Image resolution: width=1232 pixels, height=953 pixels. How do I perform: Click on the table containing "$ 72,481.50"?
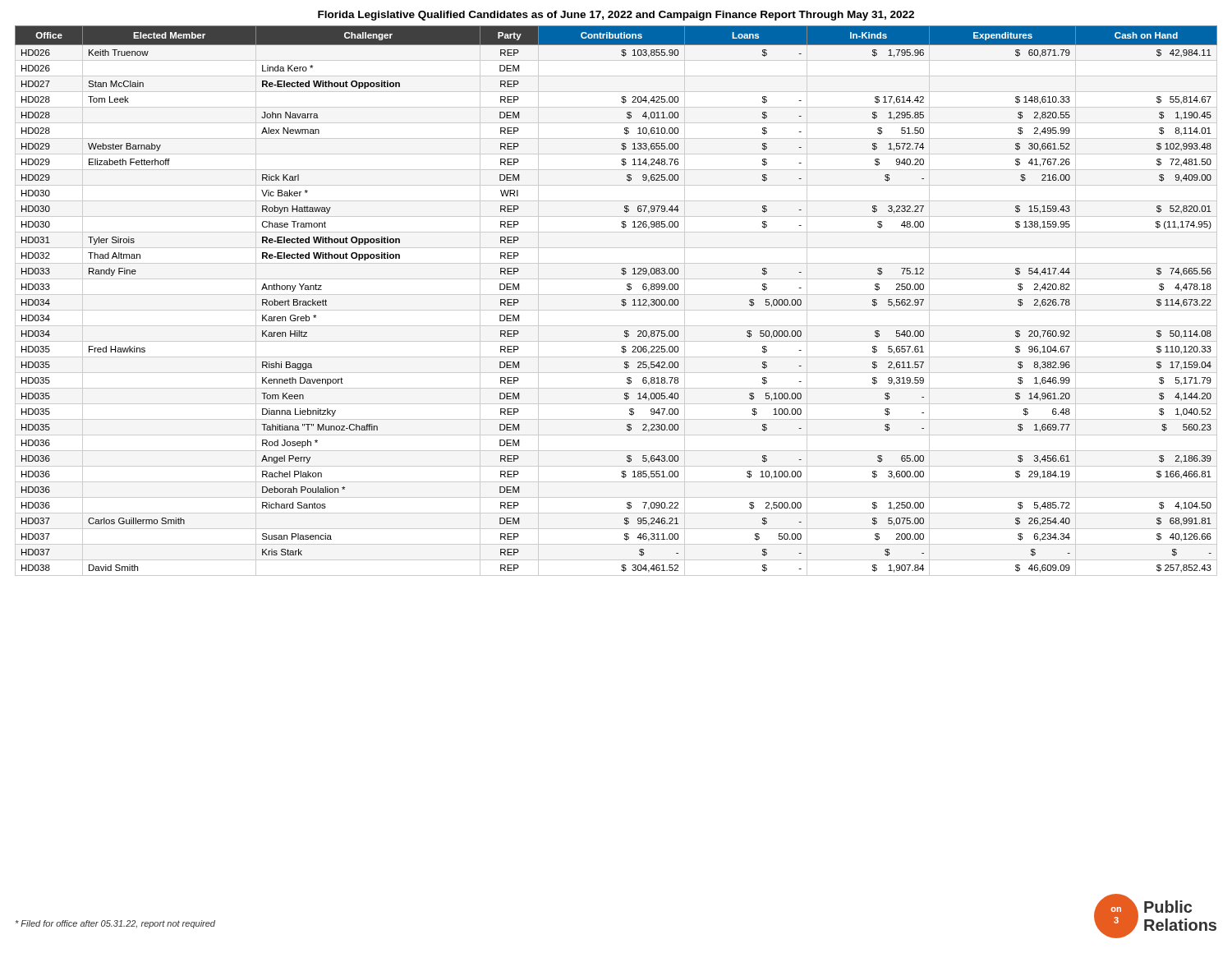(x=616, y=301)
